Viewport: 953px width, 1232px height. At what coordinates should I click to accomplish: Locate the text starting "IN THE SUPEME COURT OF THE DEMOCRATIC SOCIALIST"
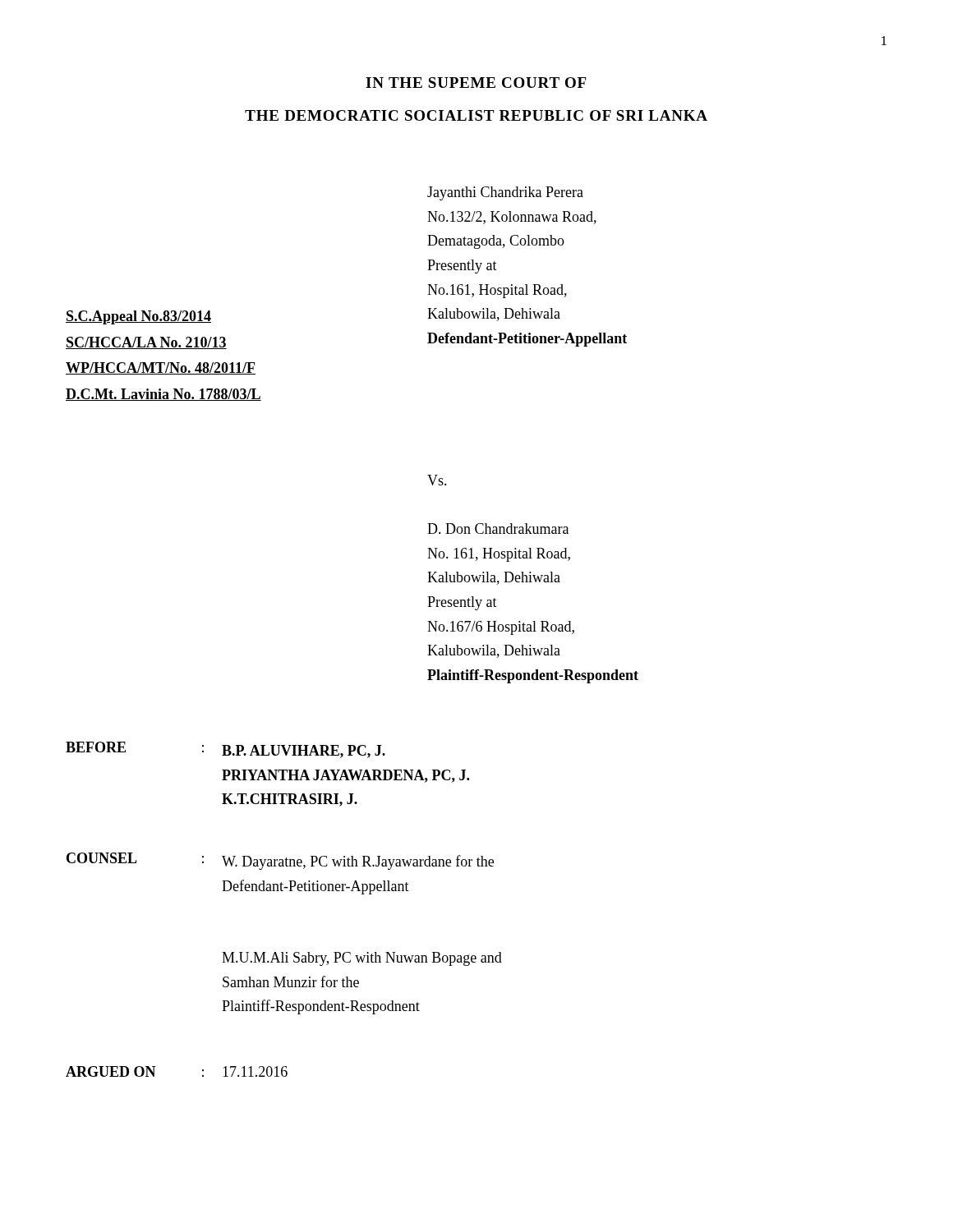tap(476, 99)
